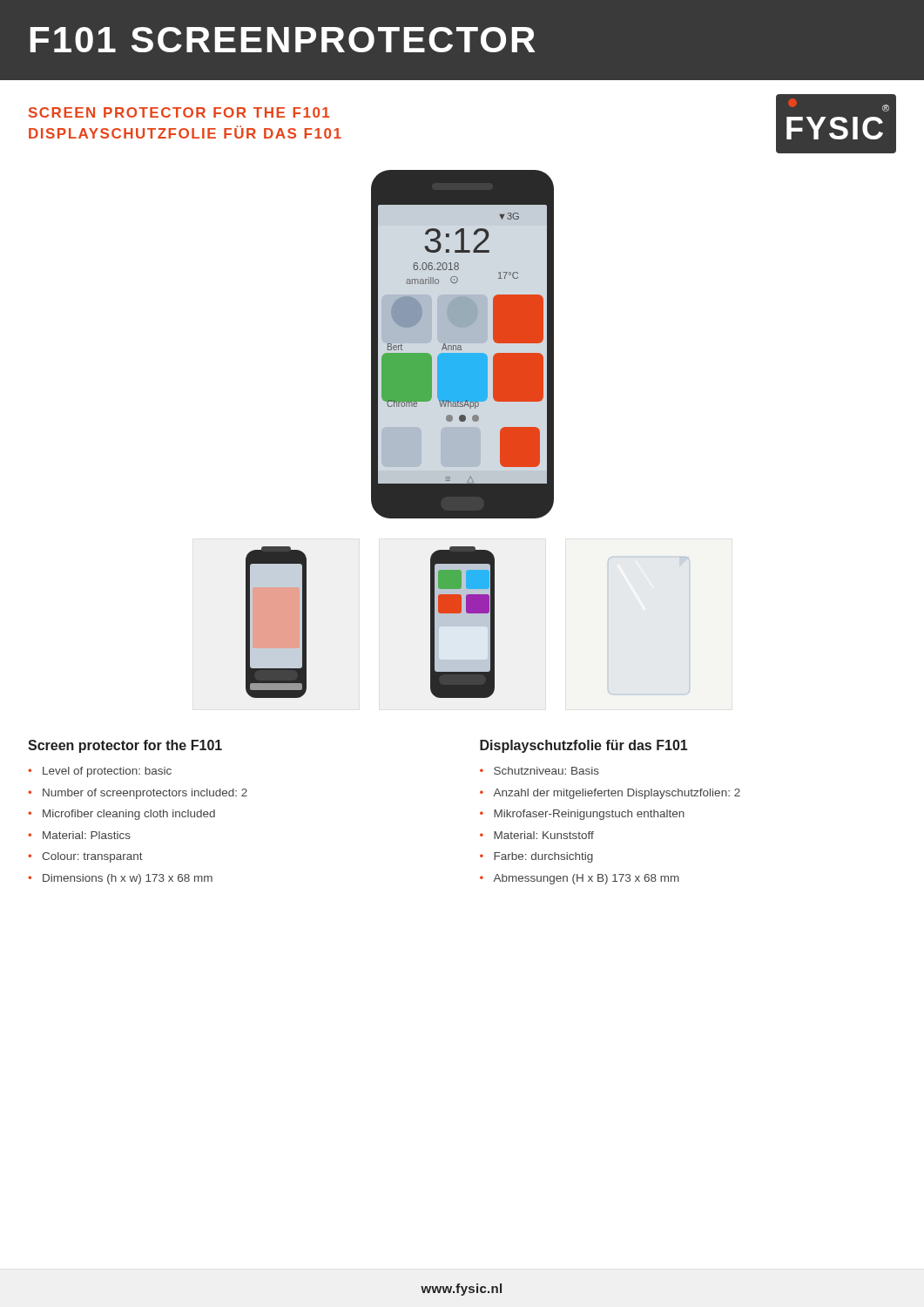Screen dimensions: 1307x924
Task: Click where it says "Displayschutzfolie für das F101"
Action: click(x=584, y=745)
